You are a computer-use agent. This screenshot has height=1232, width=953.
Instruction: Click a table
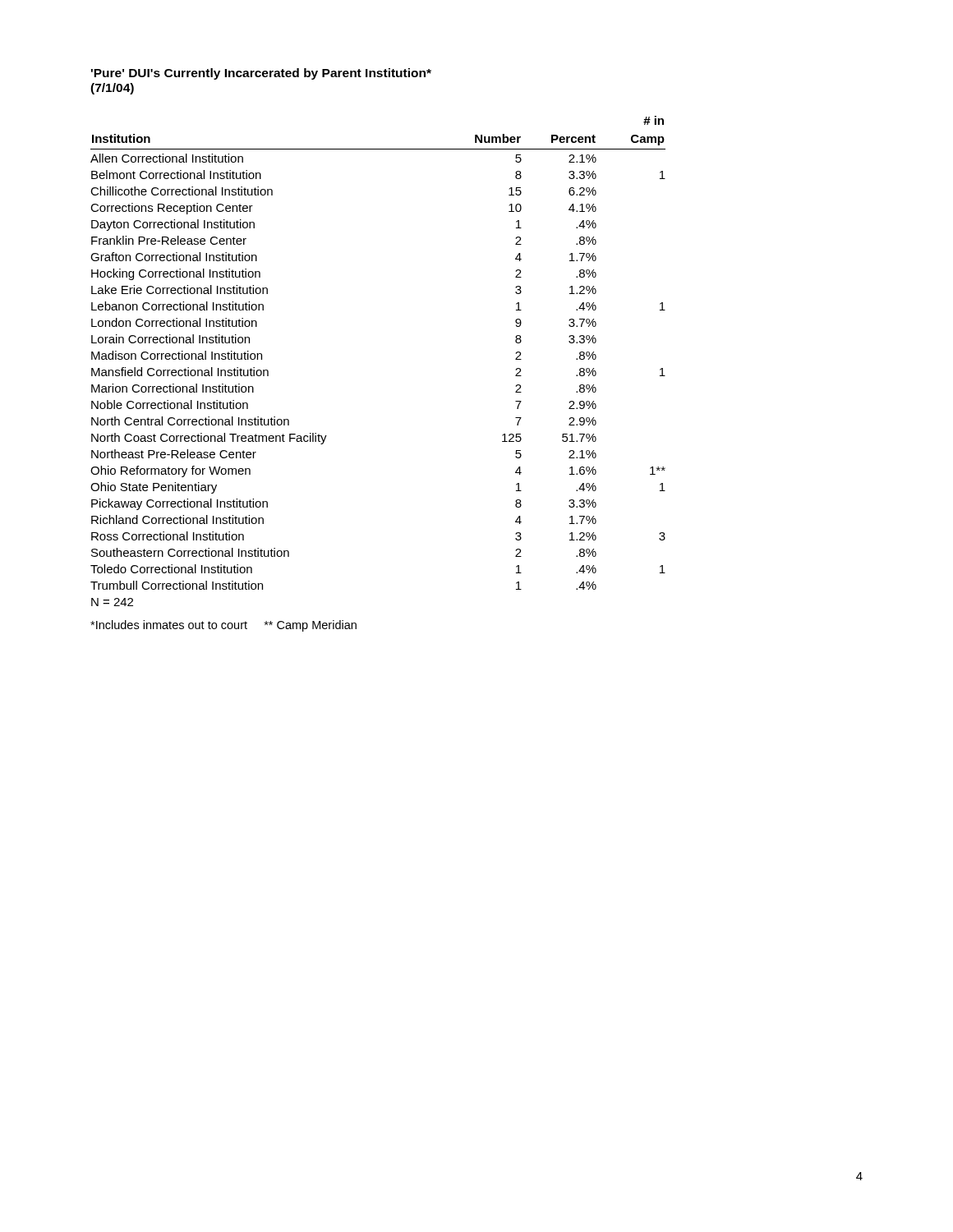pos(378,362)
